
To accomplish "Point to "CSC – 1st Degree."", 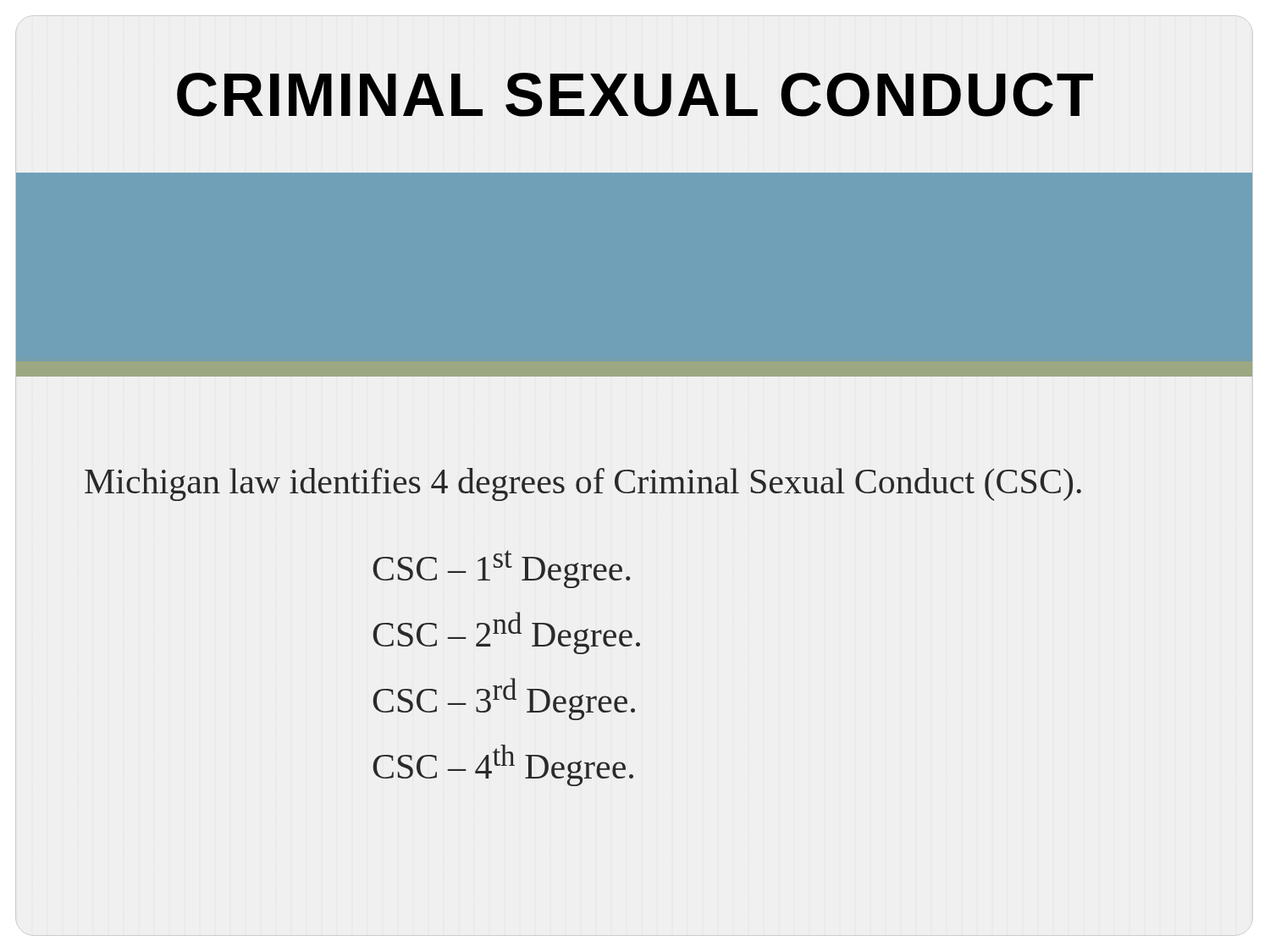I will (502, 565).
